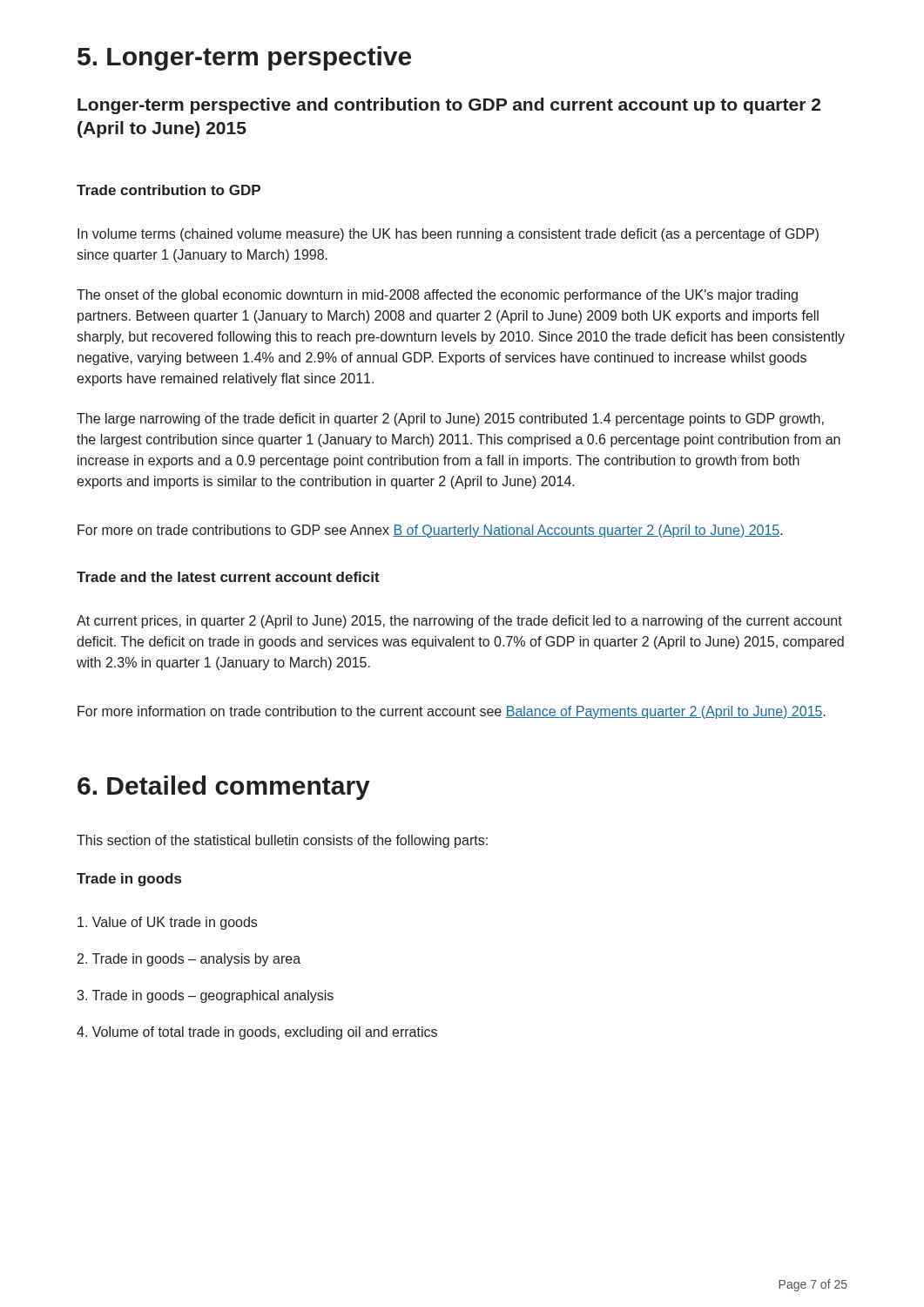Click on the passage starting "3. Trade in"
This screenshot has width=924, height=1307.
[205, 996]
